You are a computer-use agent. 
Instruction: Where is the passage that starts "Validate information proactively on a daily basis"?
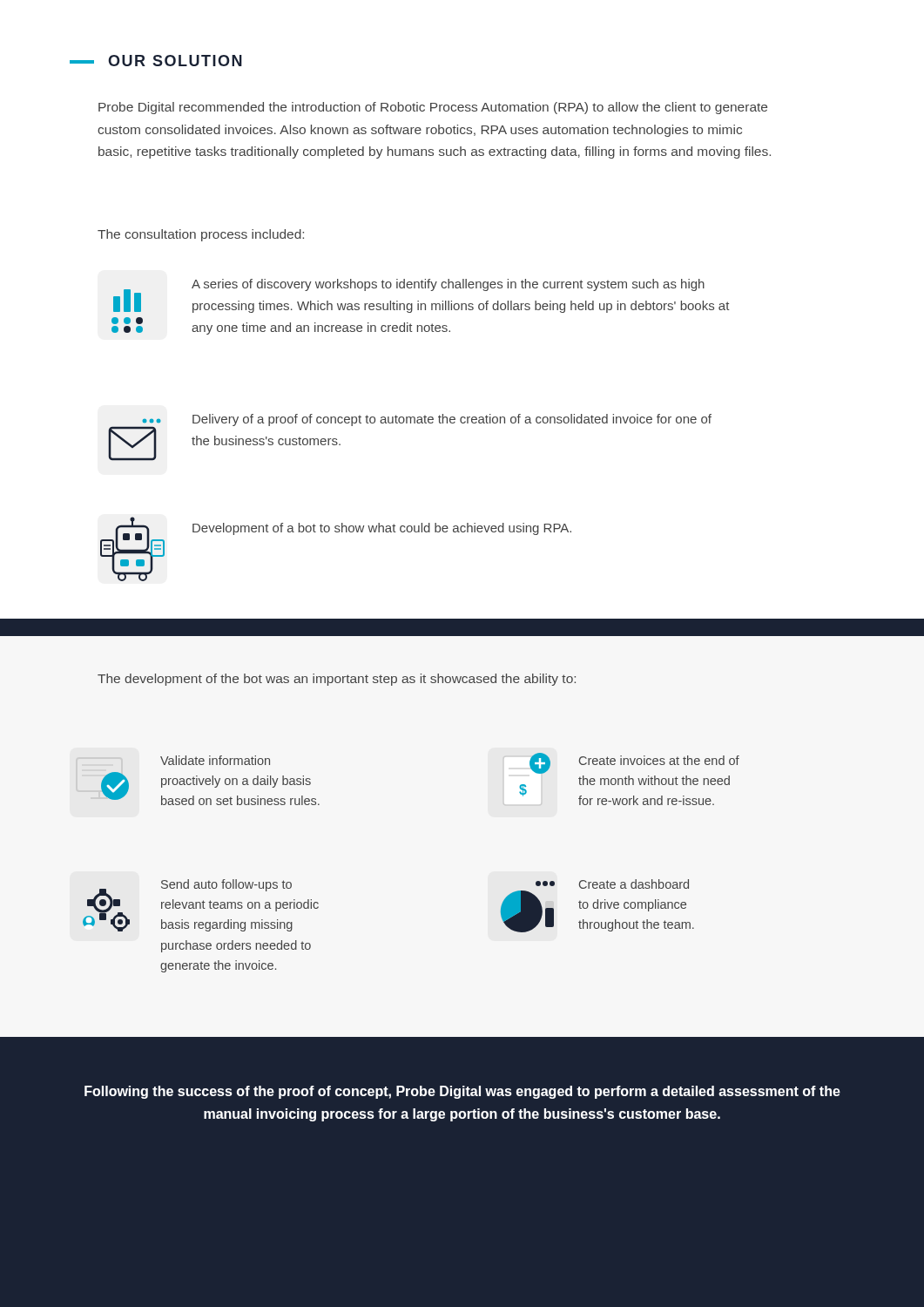195,782
